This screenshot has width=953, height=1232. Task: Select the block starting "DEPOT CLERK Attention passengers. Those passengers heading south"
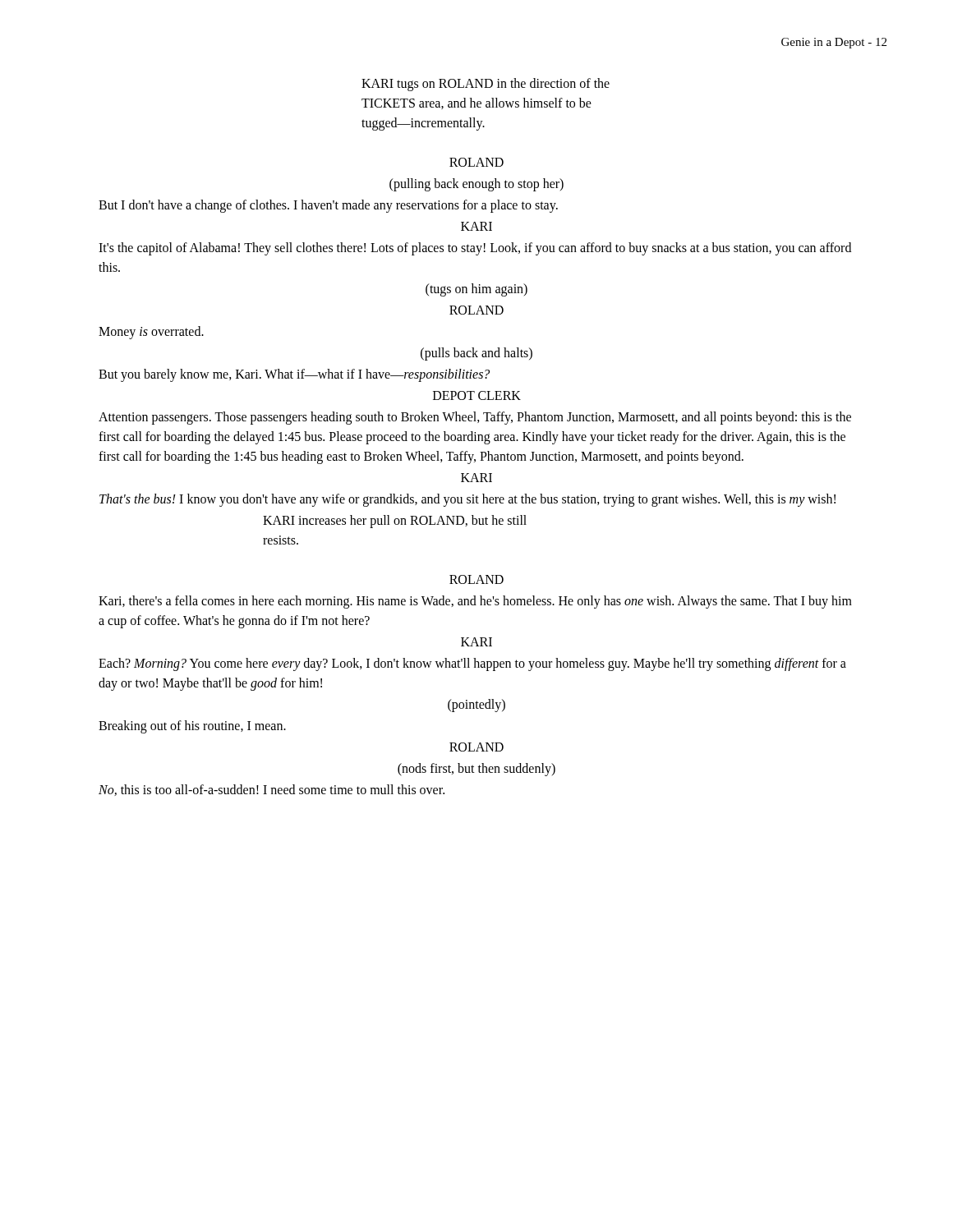[476, 426]
